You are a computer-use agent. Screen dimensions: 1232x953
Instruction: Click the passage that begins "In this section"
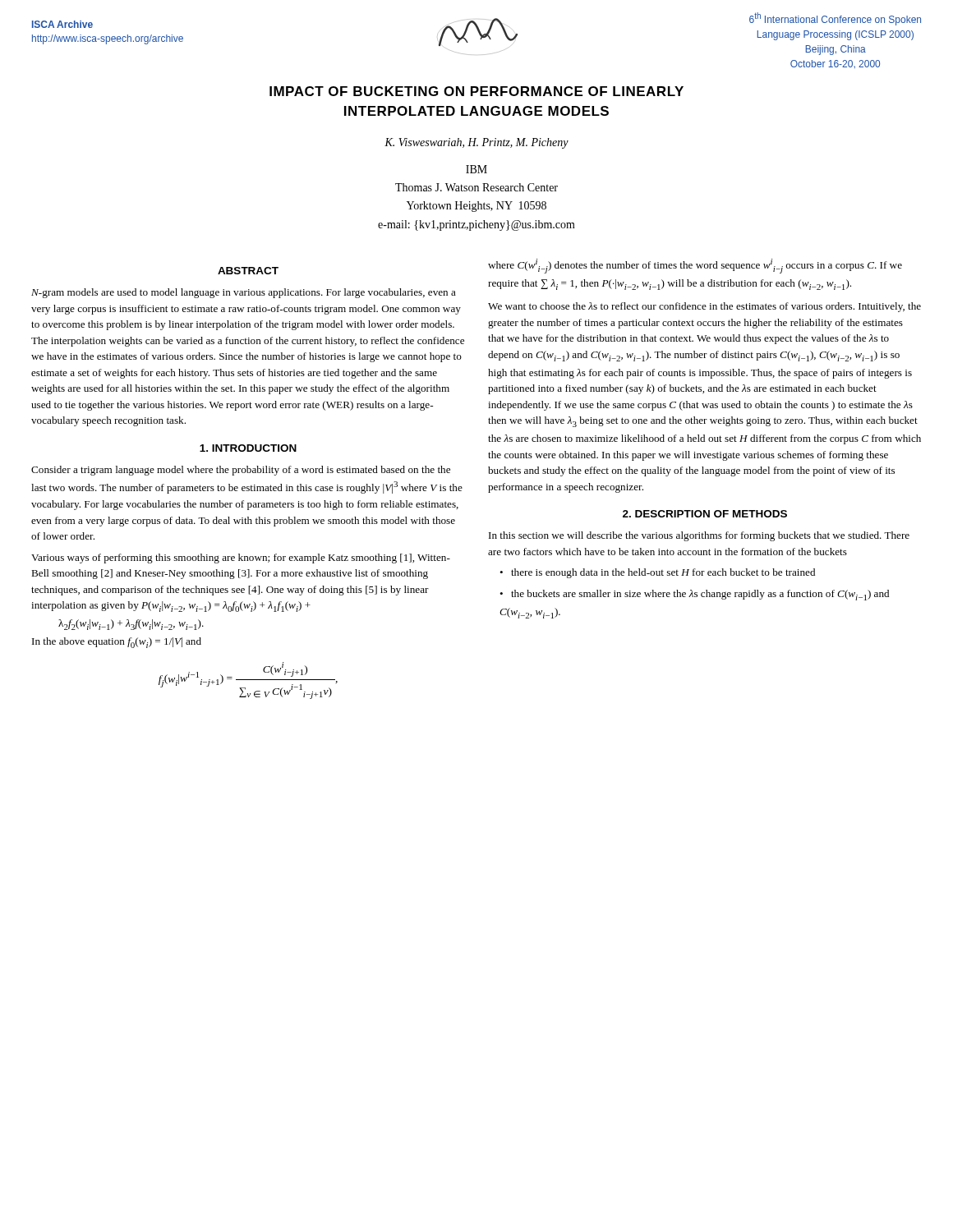(699, 543)
